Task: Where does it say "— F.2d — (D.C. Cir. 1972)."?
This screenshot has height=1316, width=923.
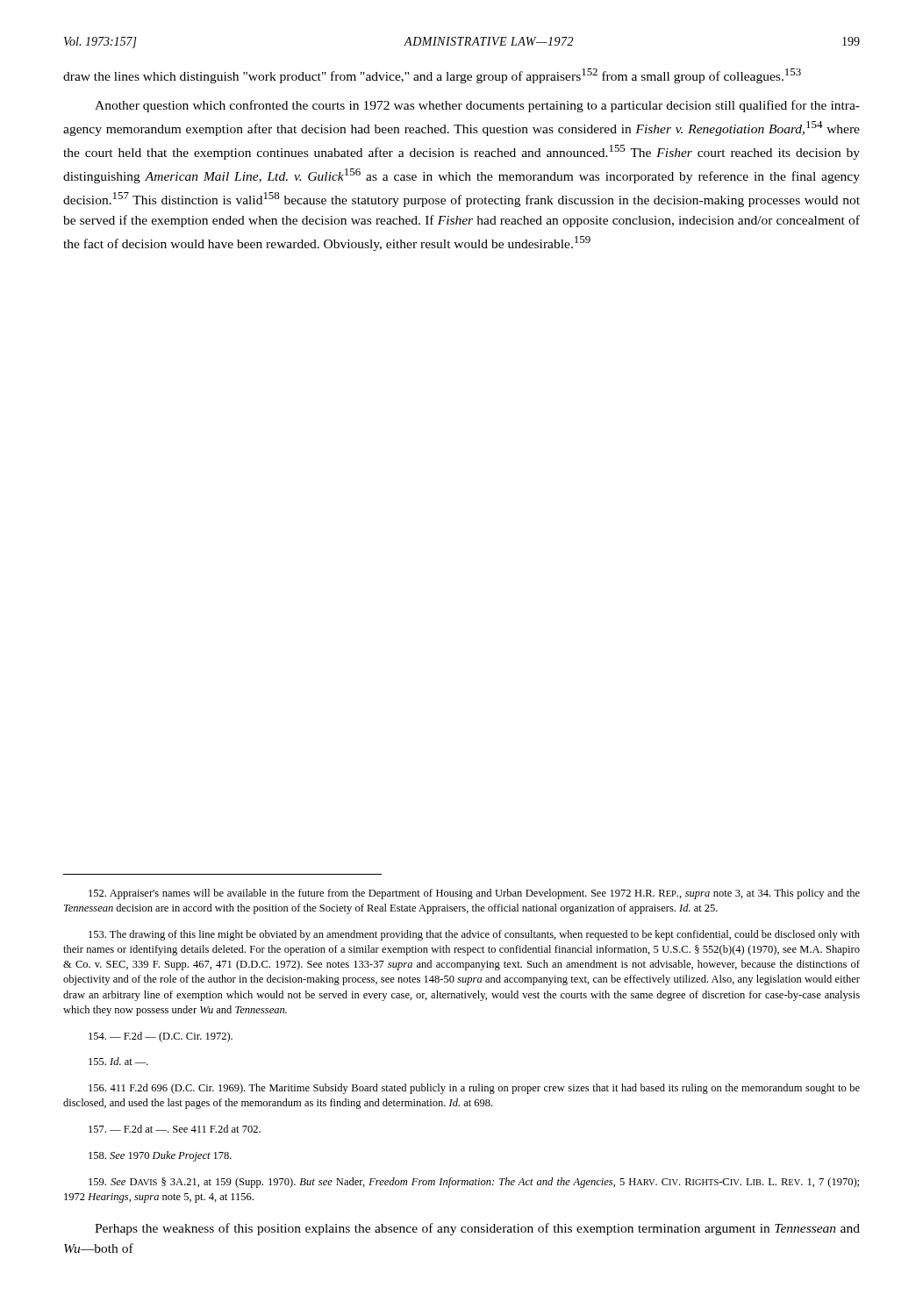Action: (161, 1037)
